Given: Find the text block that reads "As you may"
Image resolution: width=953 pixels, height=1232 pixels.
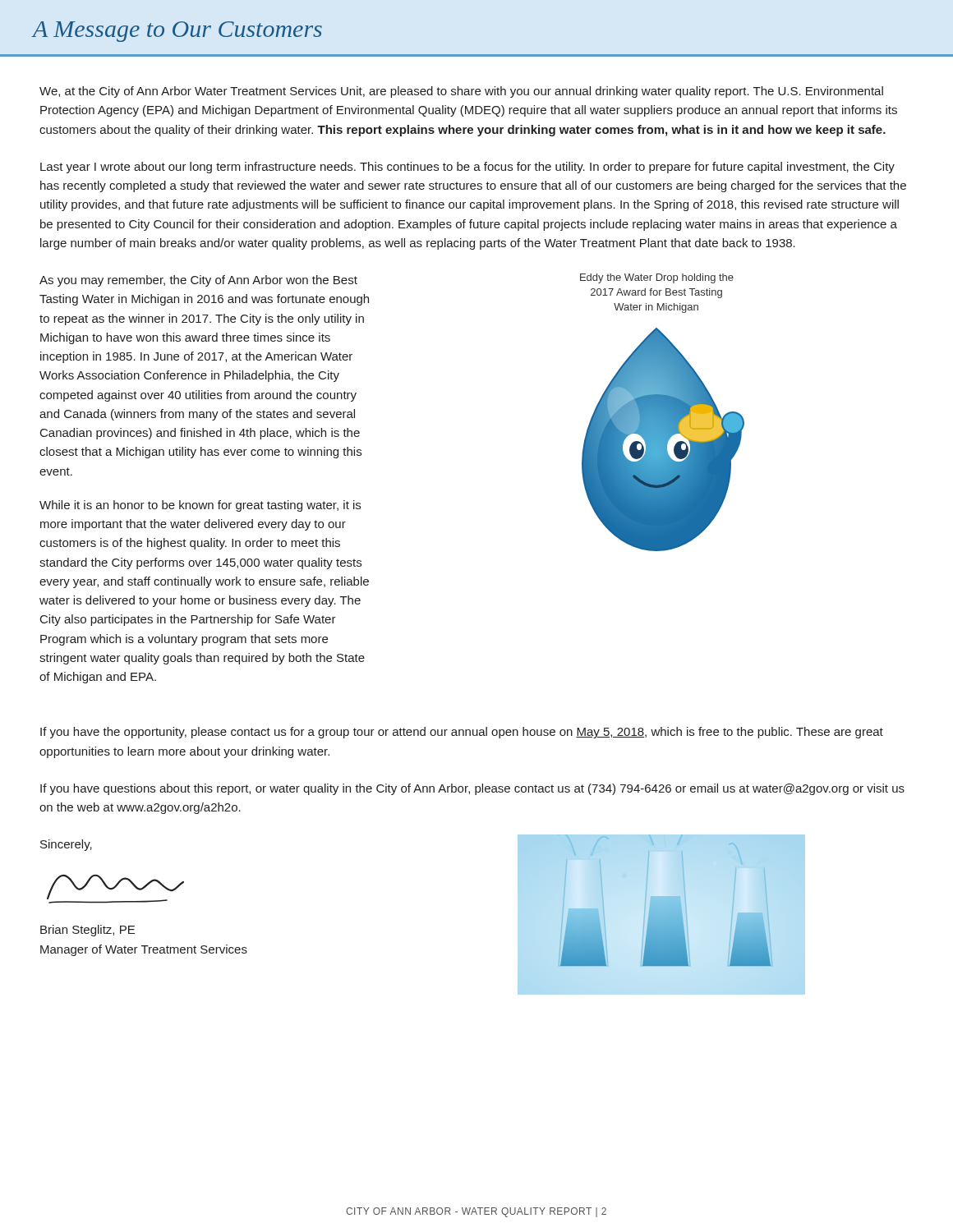Looking at the screenshot, I should tap(205, 375).
